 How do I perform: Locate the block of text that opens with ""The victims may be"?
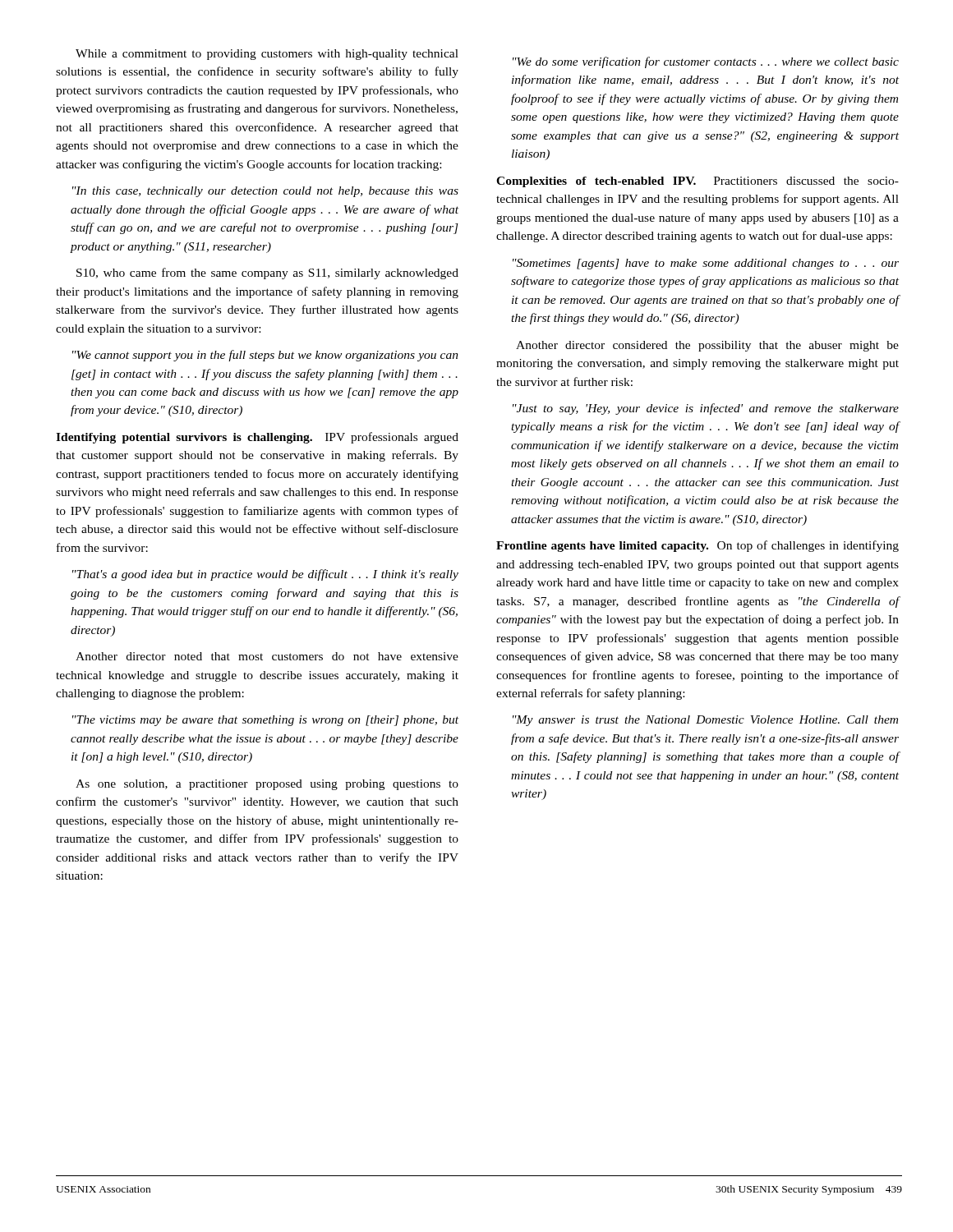[265, 739]
